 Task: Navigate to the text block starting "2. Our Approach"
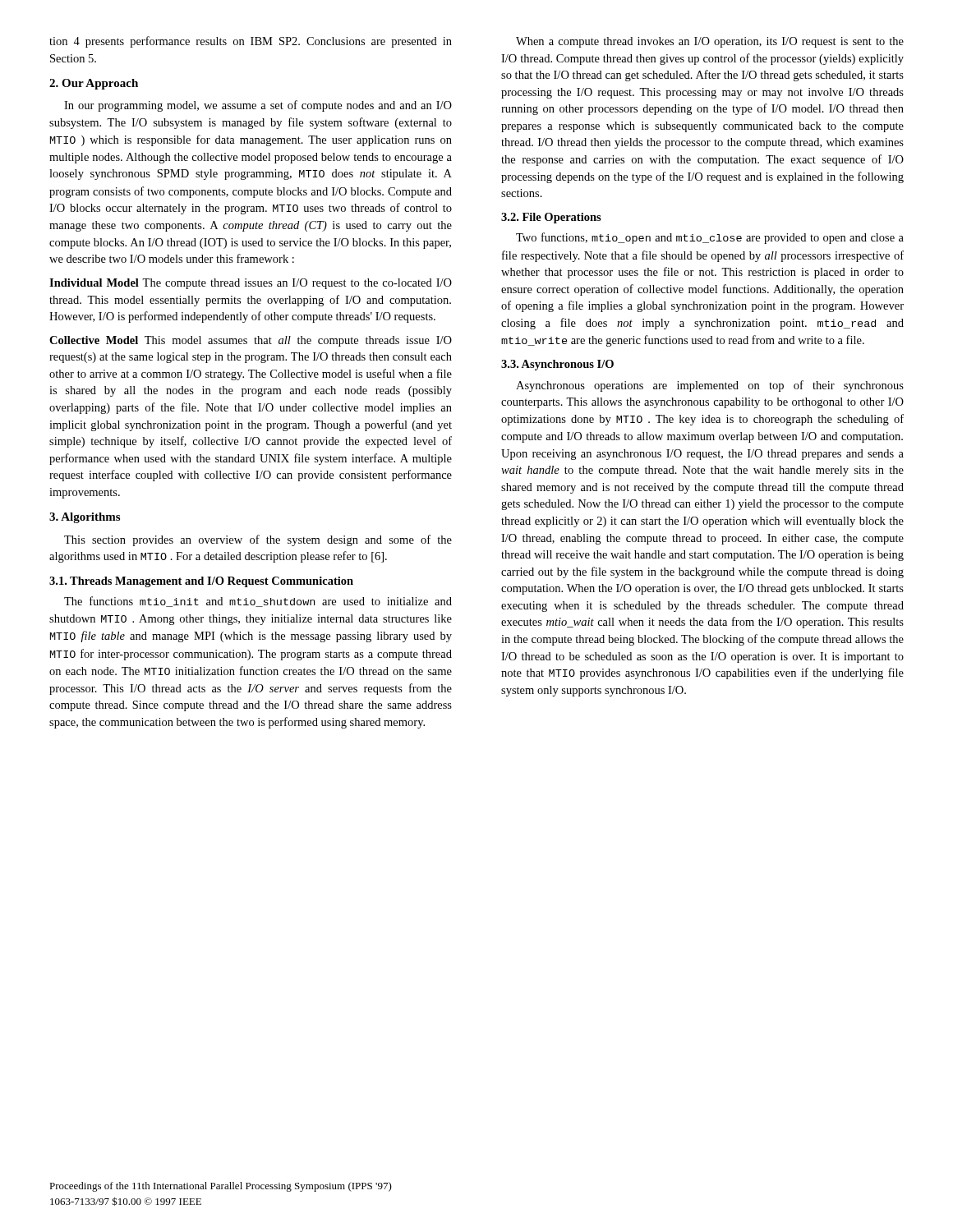94,84
